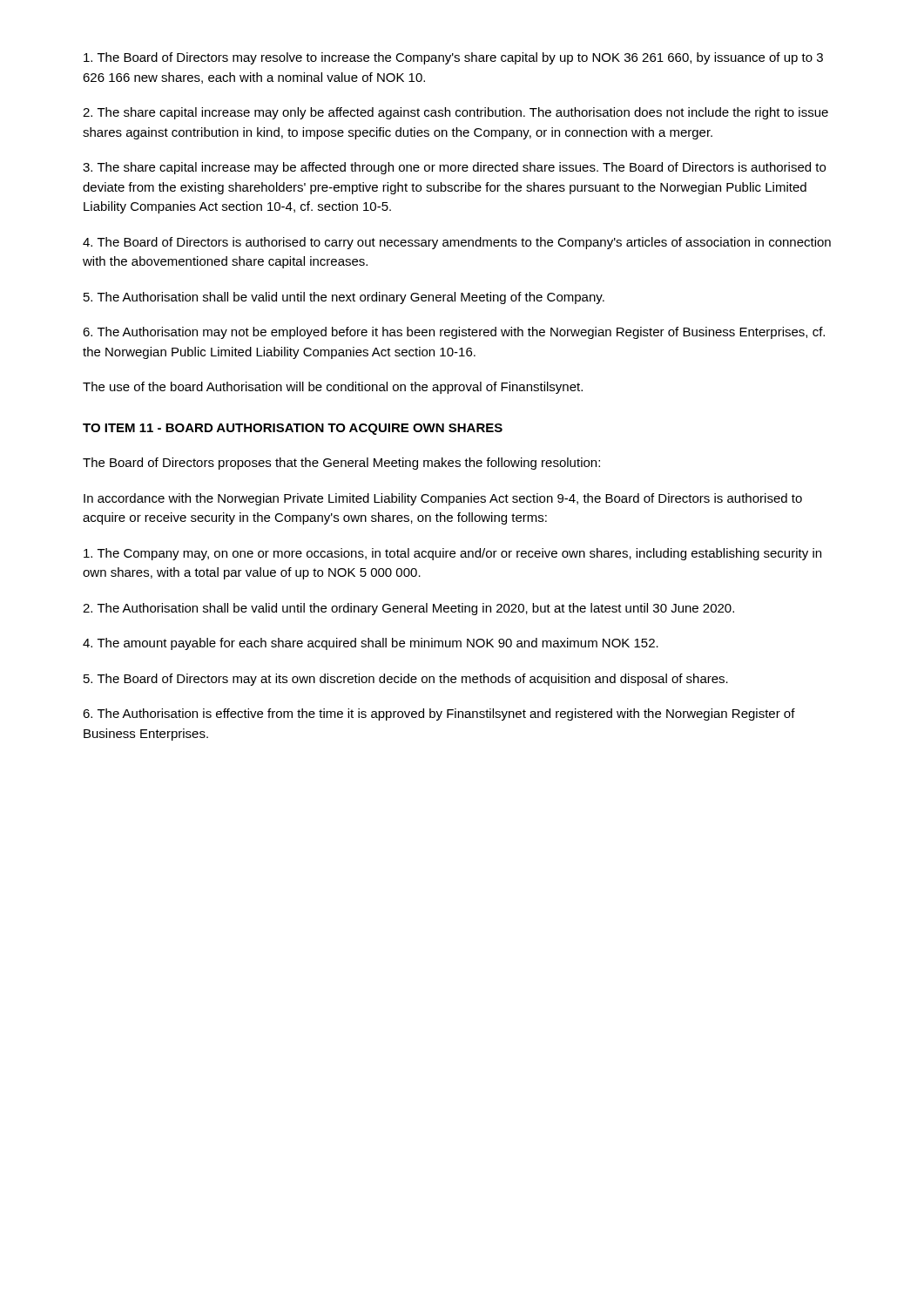The image size is (924, 1307).
Task: Find the block on this page that starts "The amount payable for each"
Action: 371,643
